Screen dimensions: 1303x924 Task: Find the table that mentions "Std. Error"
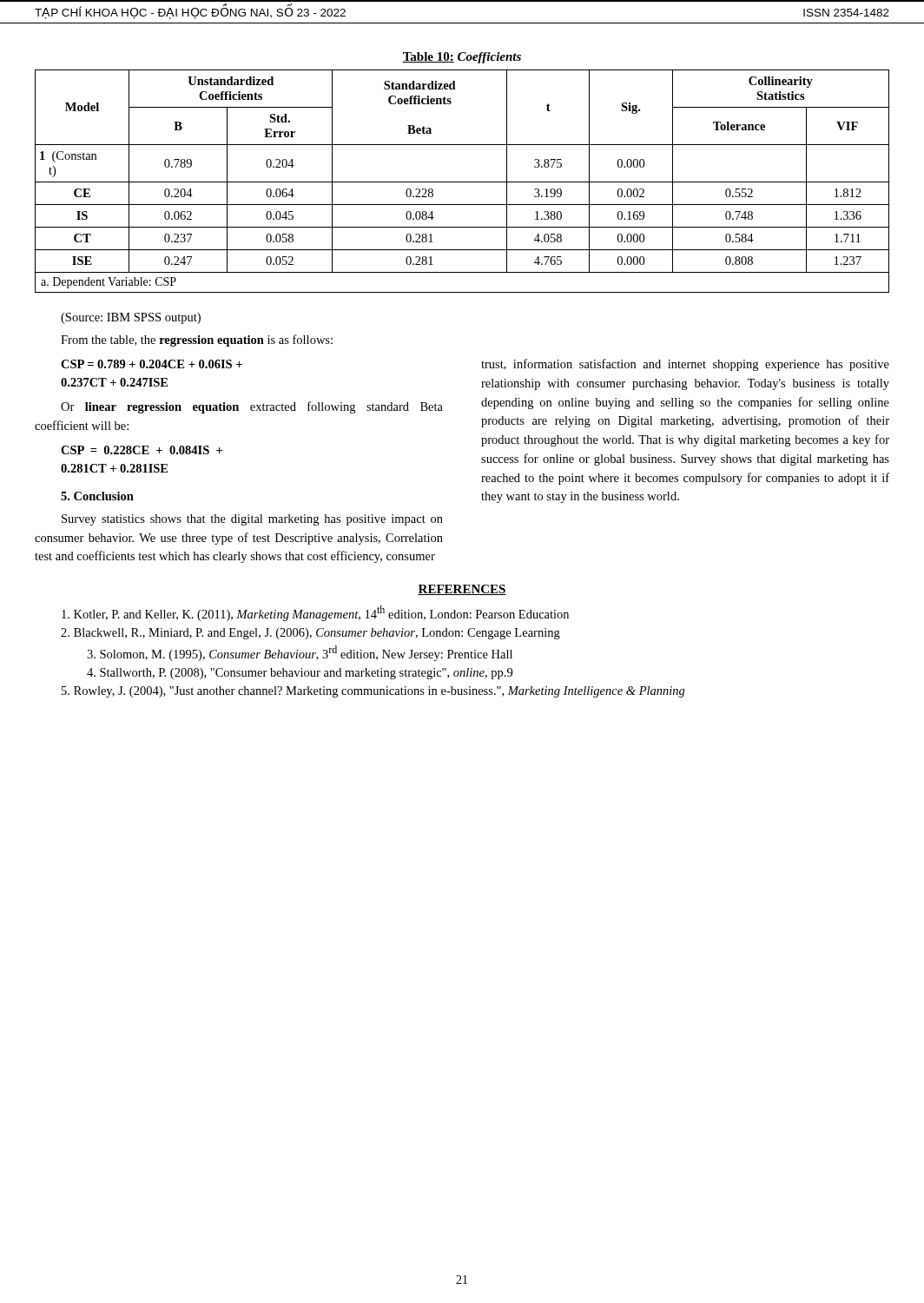[x=462, y=171]
